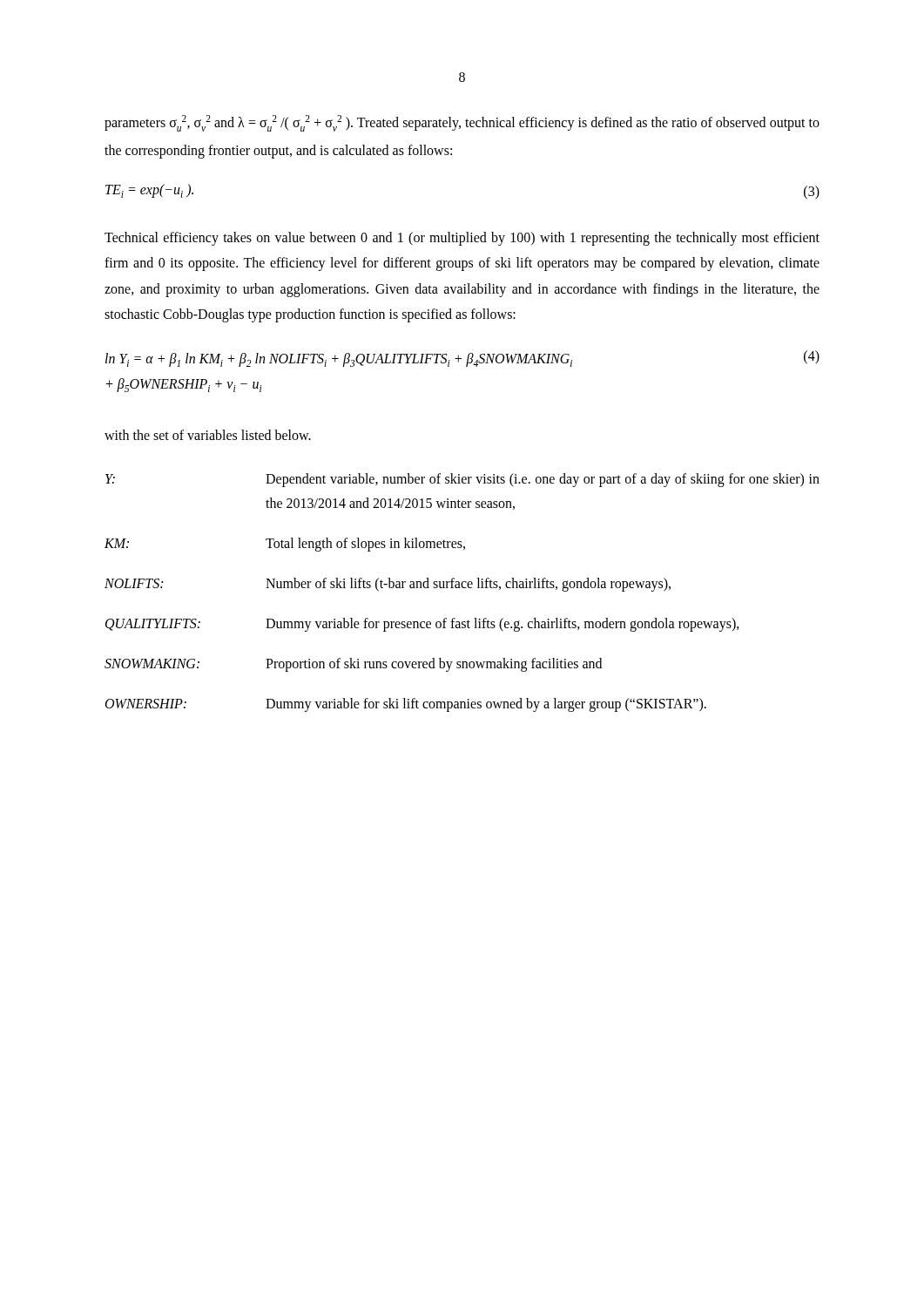Find the list item that says "OWNERSHIP: Dummy variable for ski lift"
This screenshot has height=1307, width=924.
pos(462,704)
